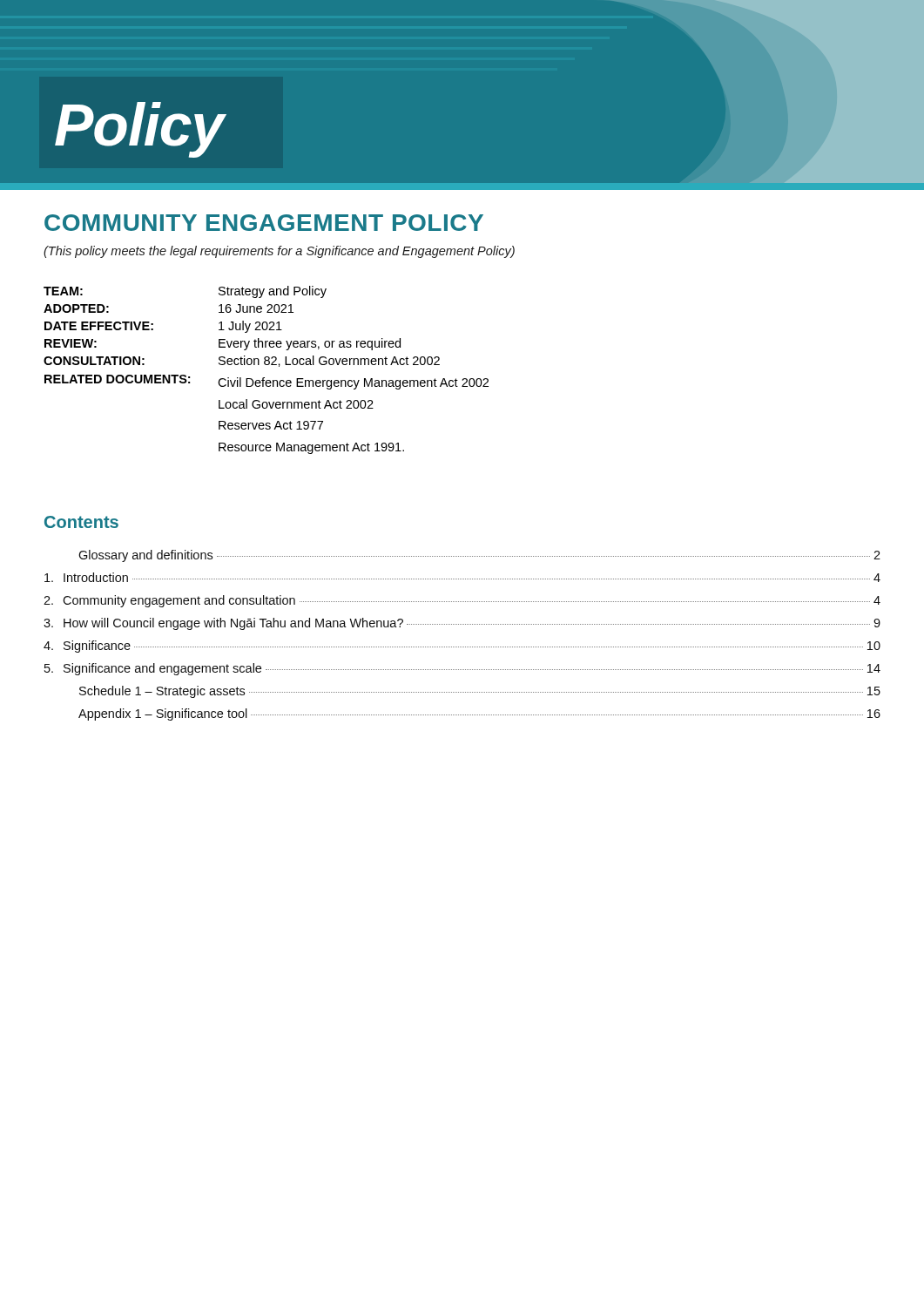Select the table
924x1307 pixels.
pos(462,370)
